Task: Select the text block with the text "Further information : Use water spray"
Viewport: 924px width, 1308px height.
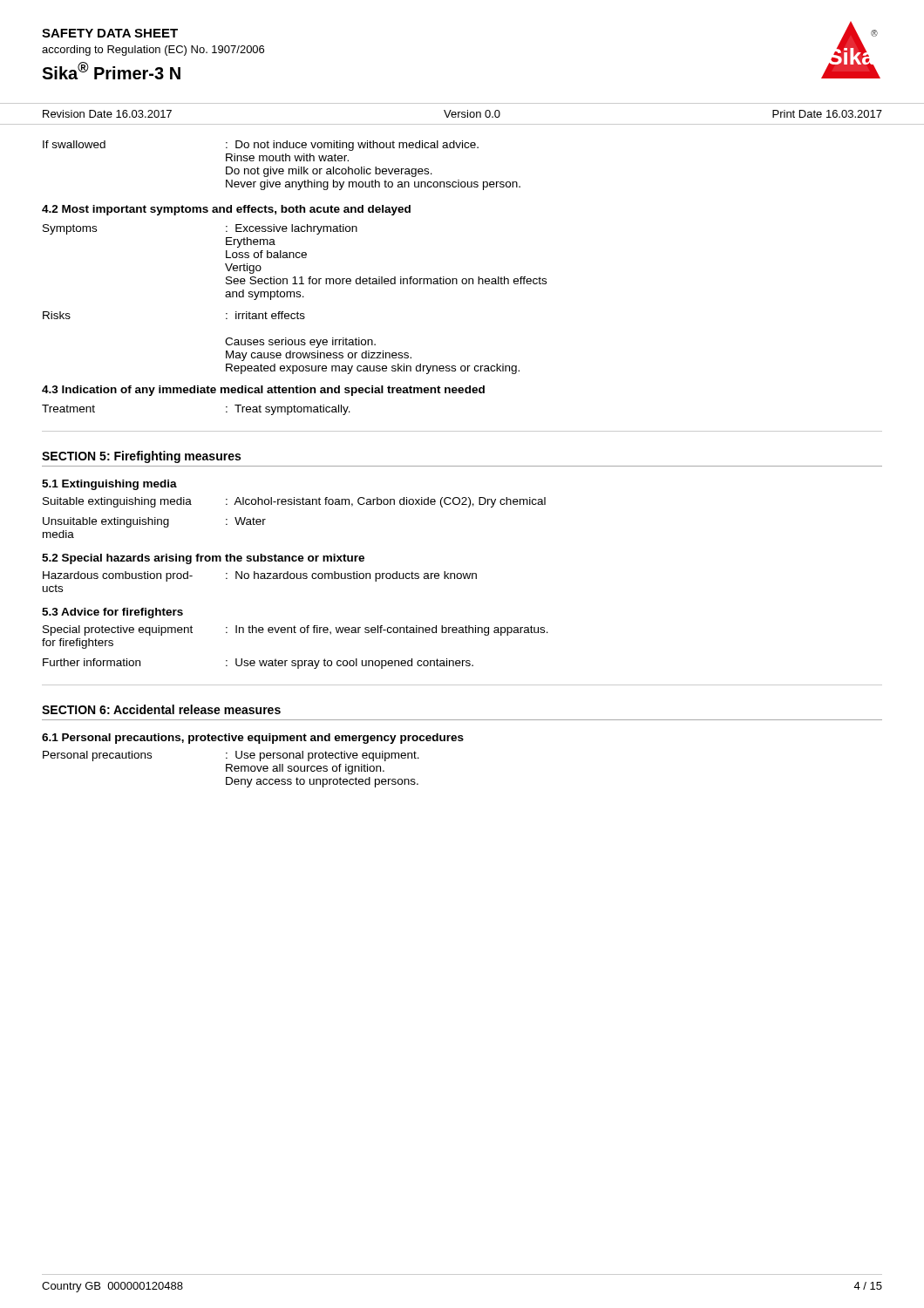Action: pyautogui.click(x=462, y=662)
